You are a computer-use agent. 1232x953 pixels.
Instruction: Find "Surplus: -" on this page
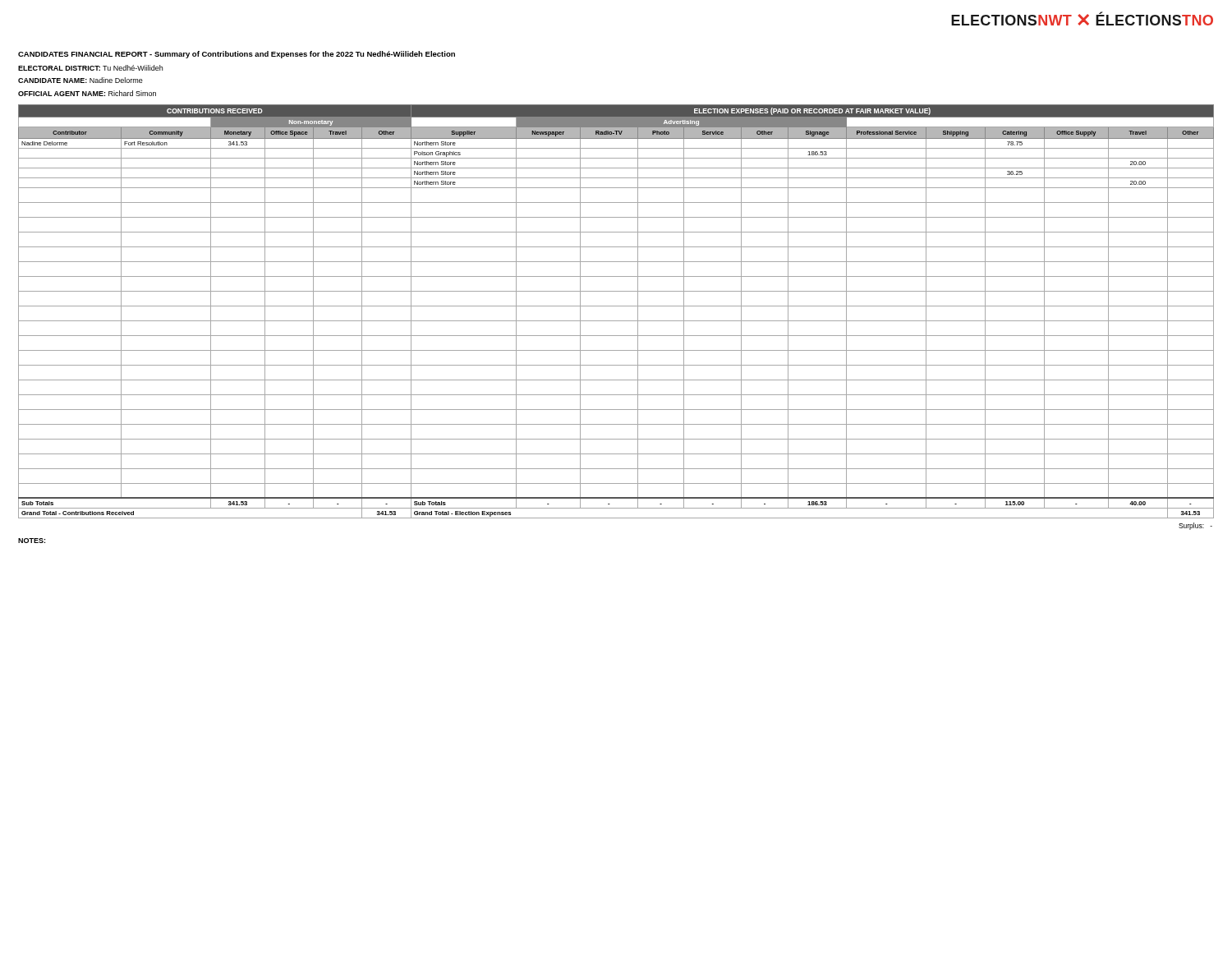(1195, 526)
